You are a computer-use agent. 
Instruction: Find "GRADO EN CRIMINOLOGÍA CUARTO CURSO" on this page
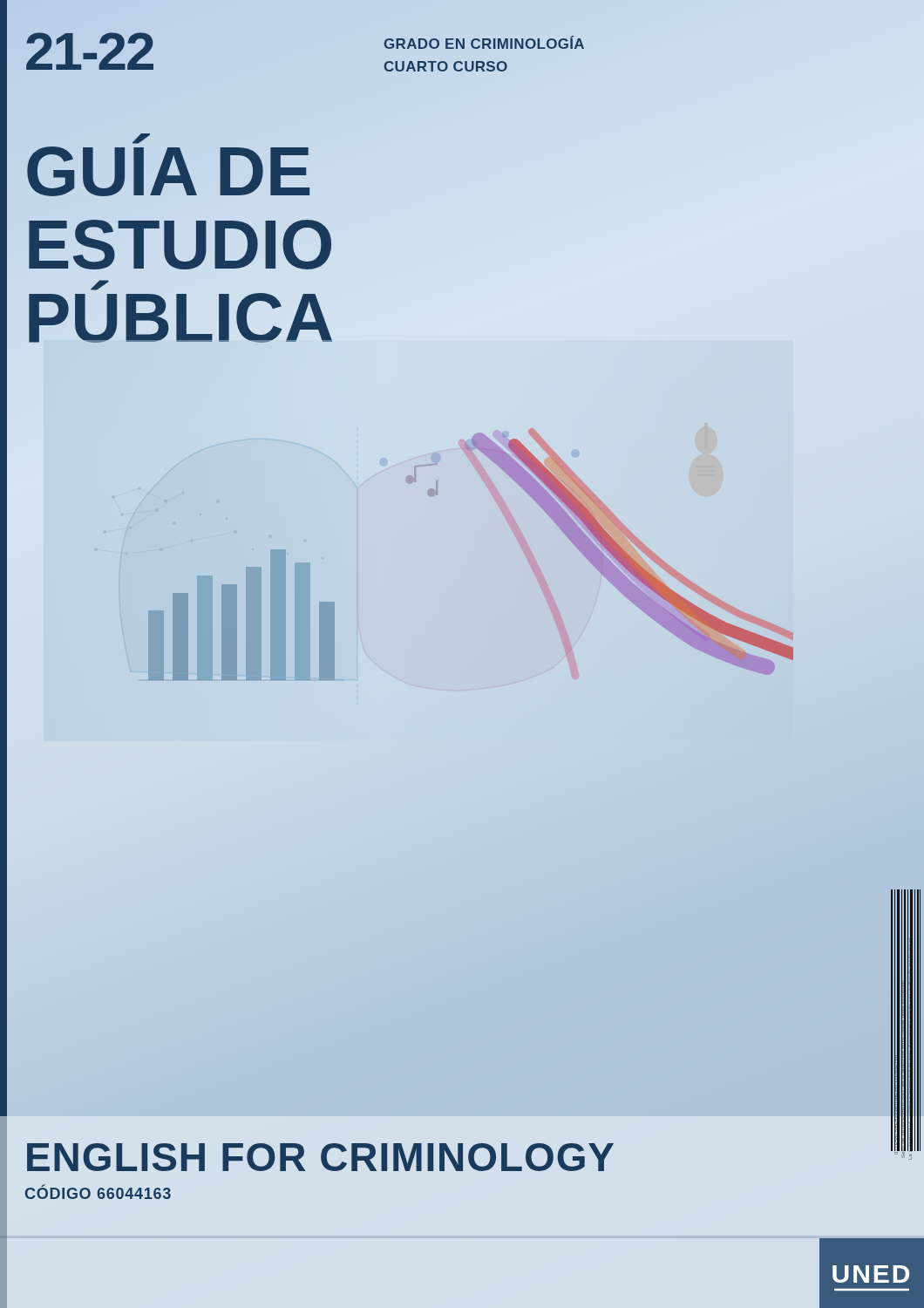(484, 55)
